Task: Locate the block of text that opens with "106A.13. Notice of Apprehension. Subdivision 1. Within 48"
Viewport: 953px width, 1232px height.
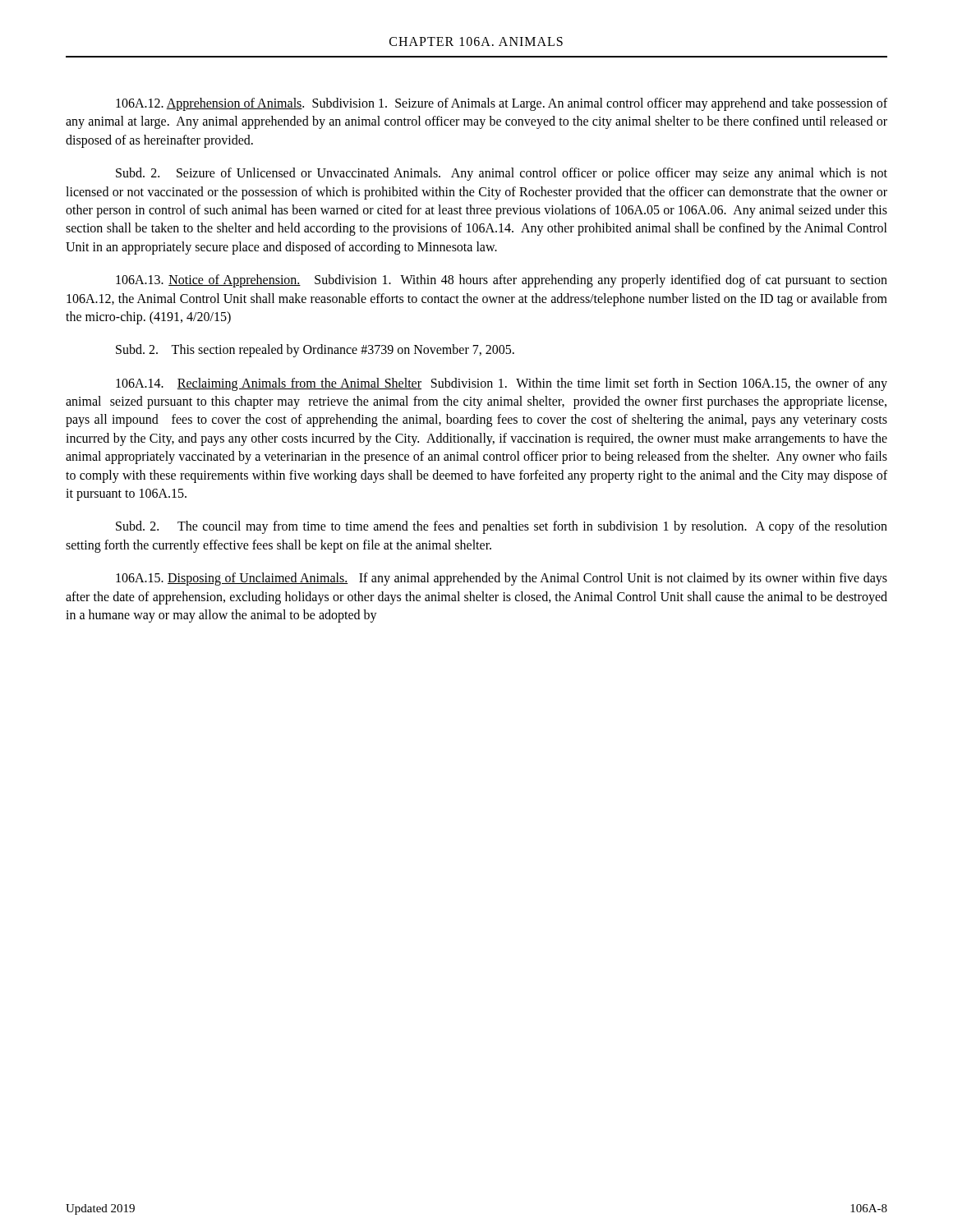Action: click(476, 298)
